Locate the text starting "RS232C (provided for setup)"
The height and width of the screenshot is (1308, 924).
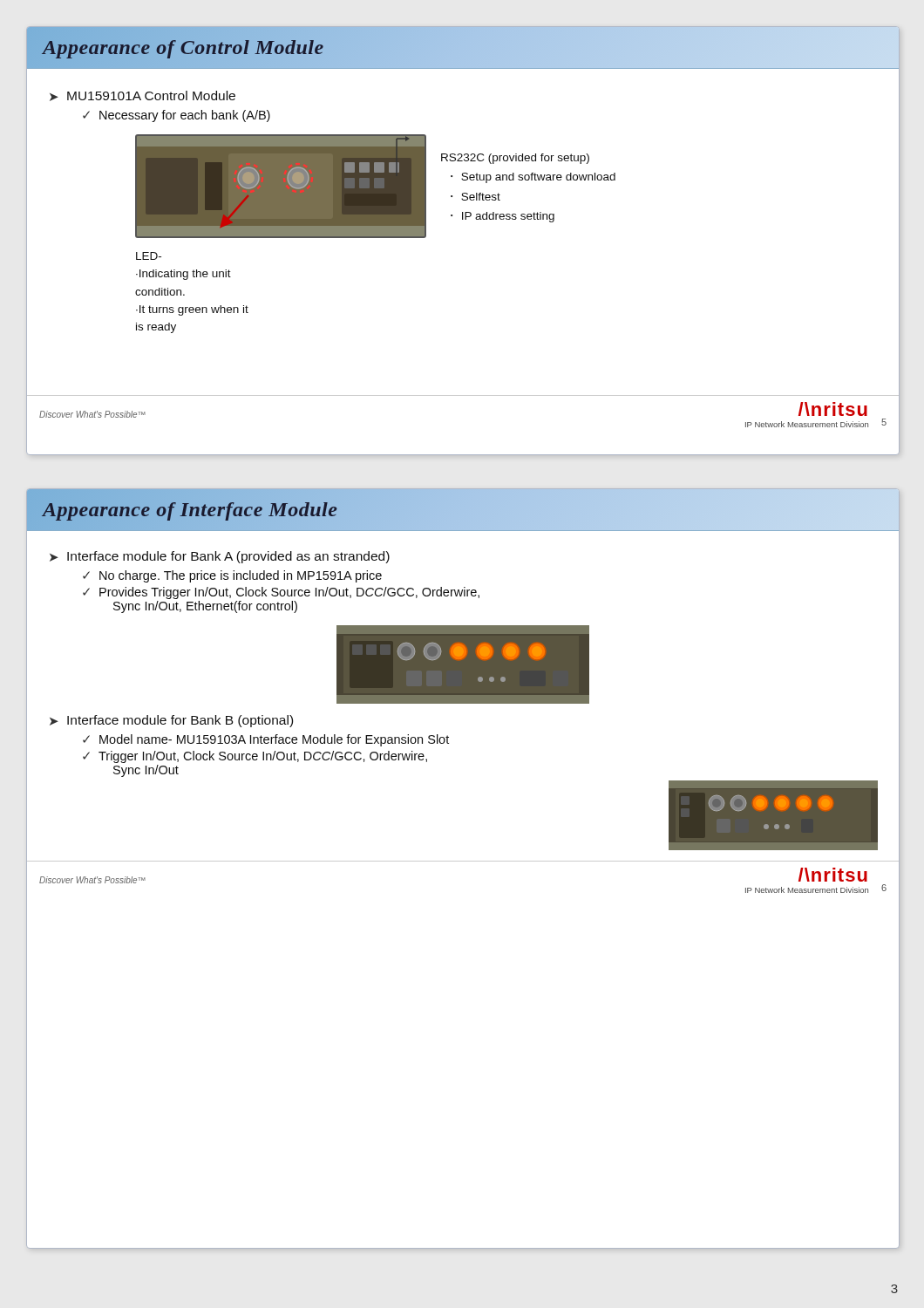point(528,187)
